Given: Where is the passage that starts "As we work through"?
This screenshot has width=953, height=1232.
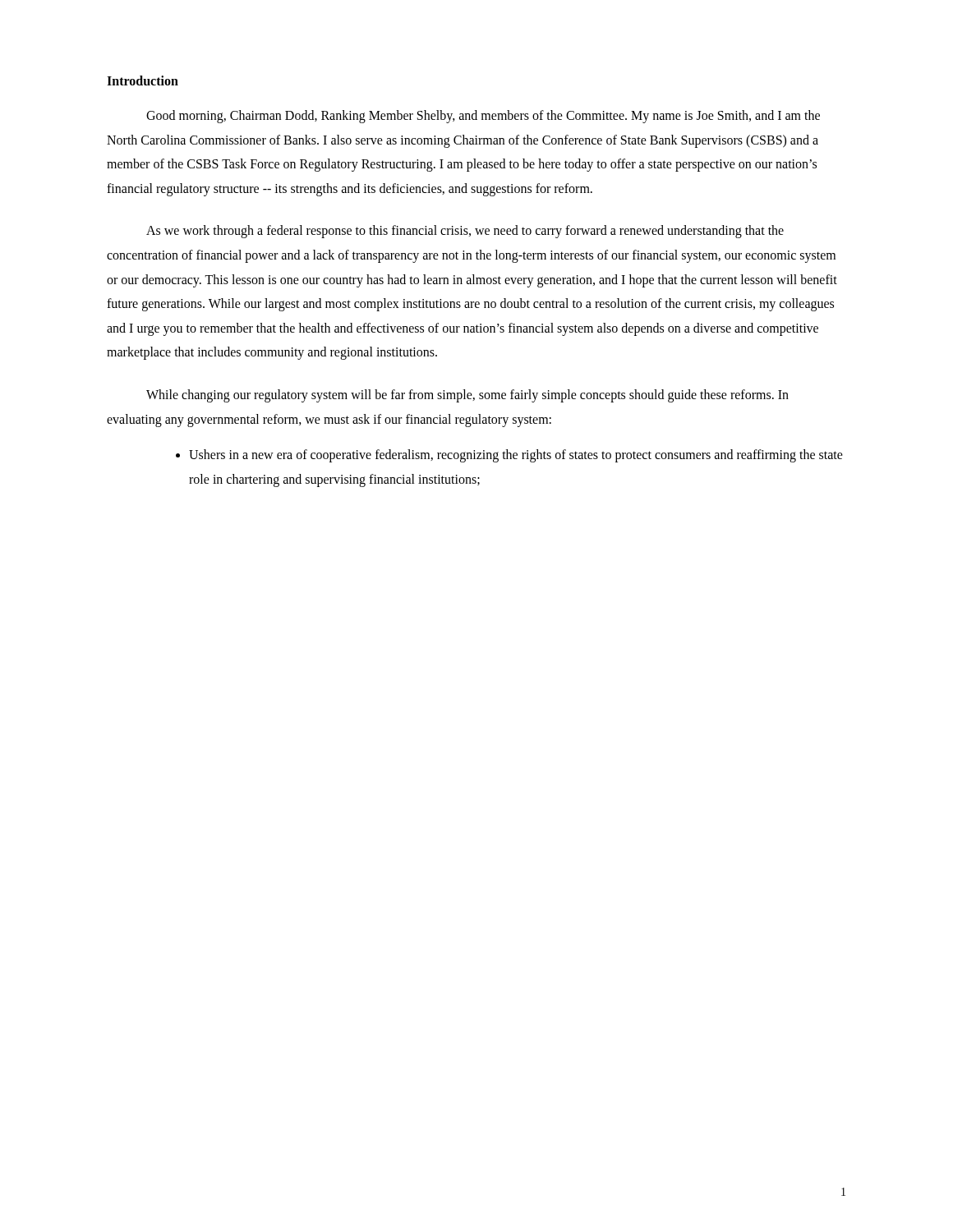Looking at the screenshot, I should 472,291.
